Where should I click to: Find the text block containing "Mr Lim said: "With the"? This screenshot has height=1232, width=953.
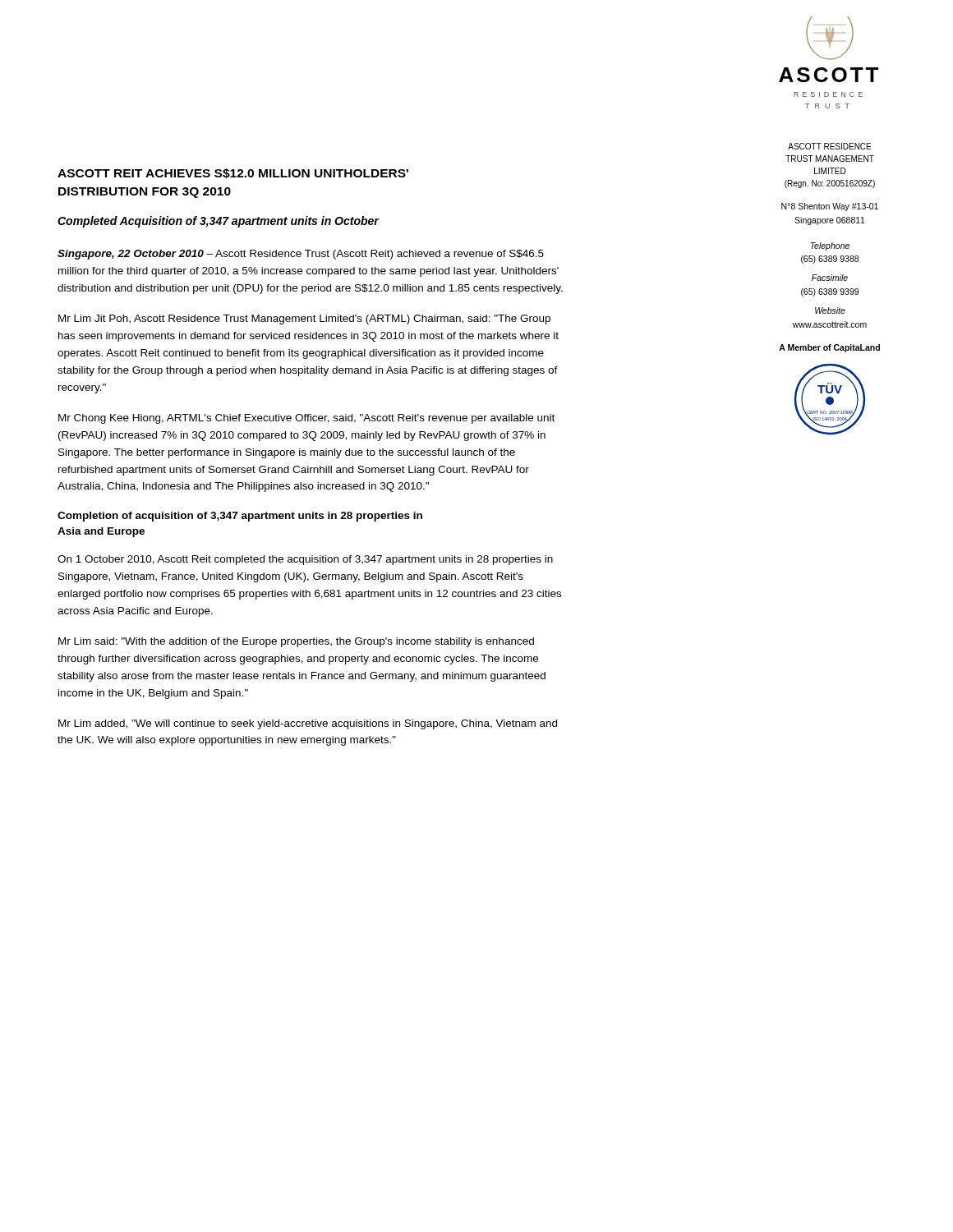[x=302, y=667]
